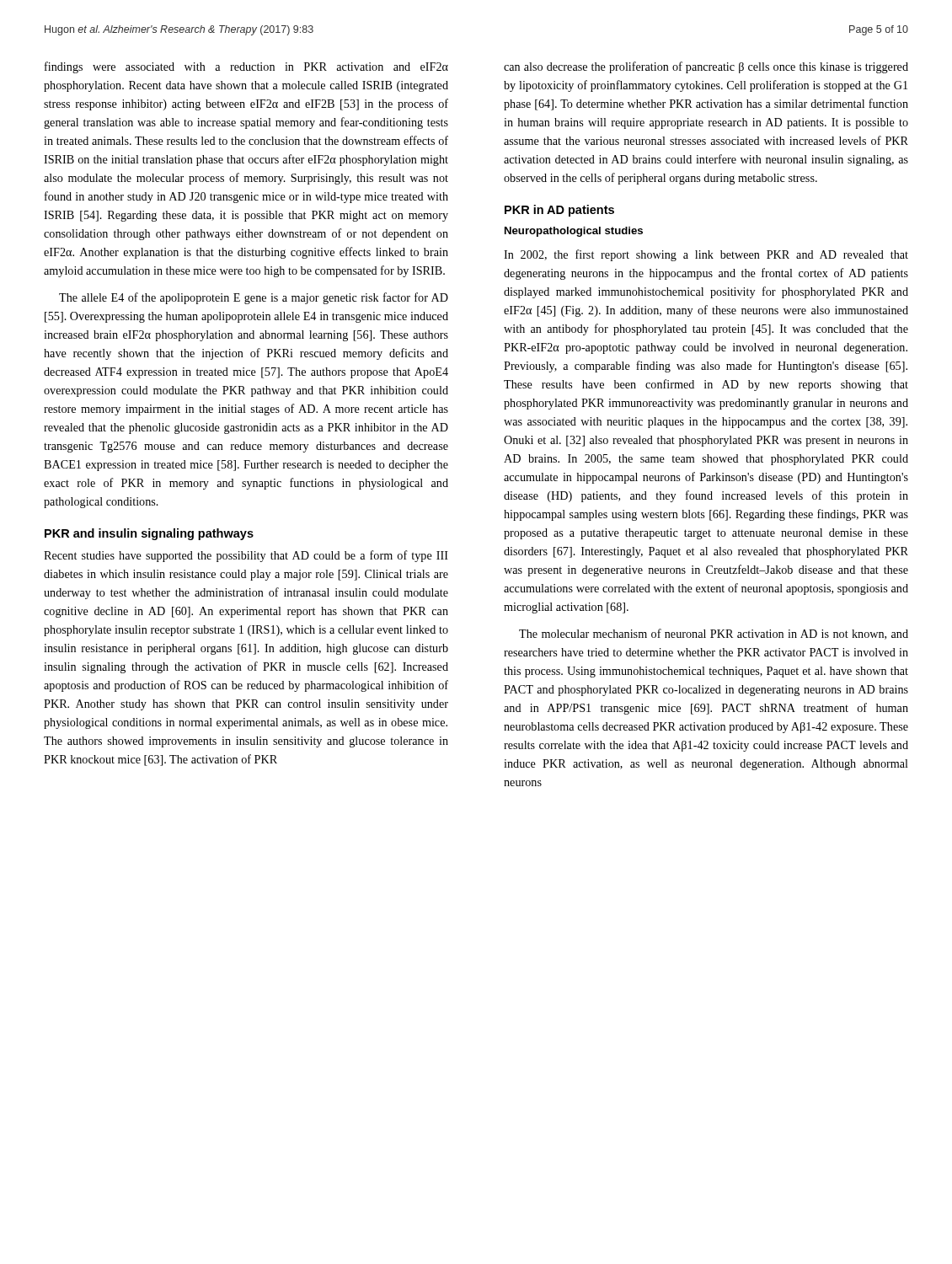Locate the element starting "In 2002, the first"
This screenshot has height=1264, width=952.
pos(706,431)
